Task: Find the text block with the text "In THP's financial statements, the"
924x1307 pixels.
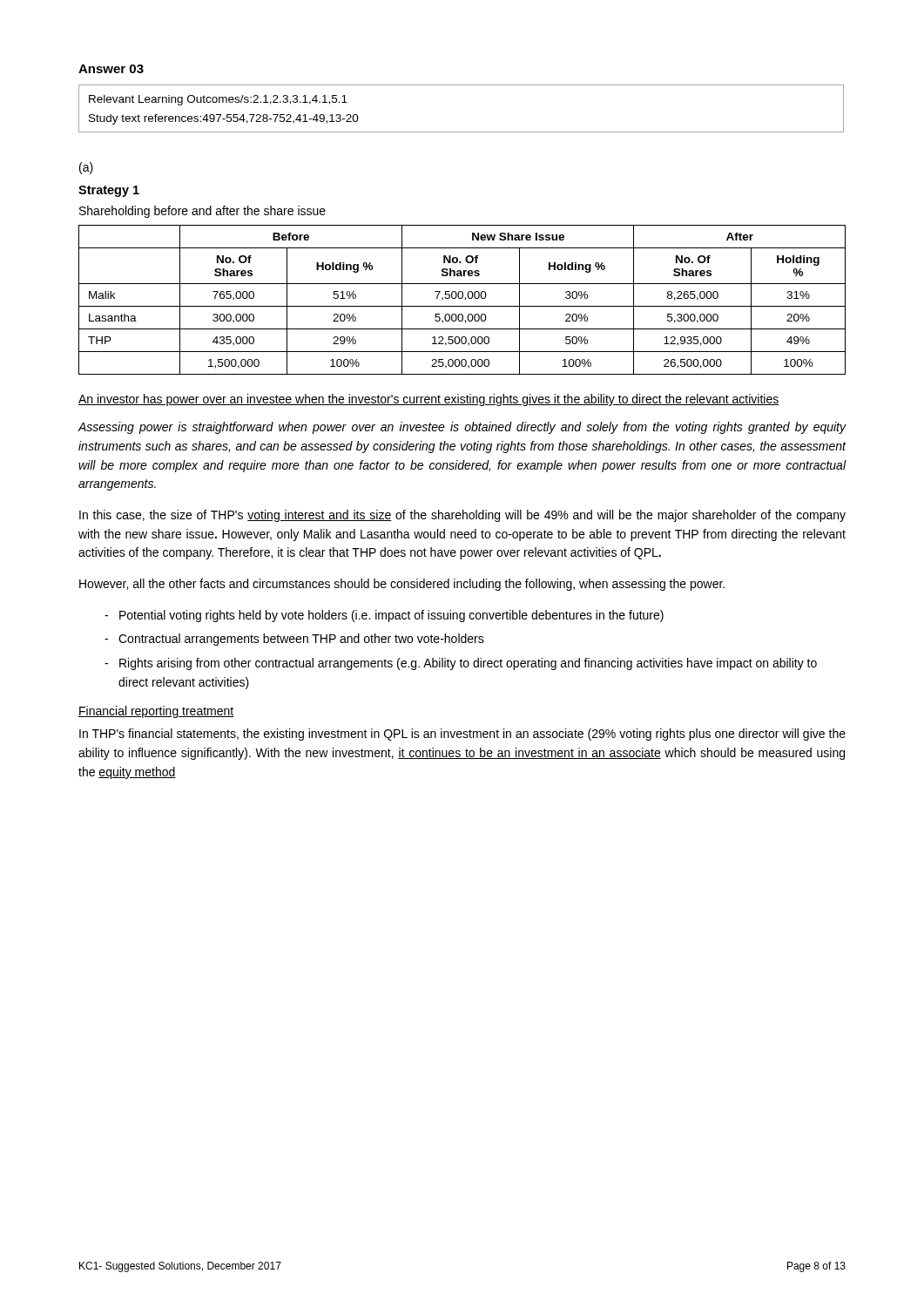Action: click(462, 753)
